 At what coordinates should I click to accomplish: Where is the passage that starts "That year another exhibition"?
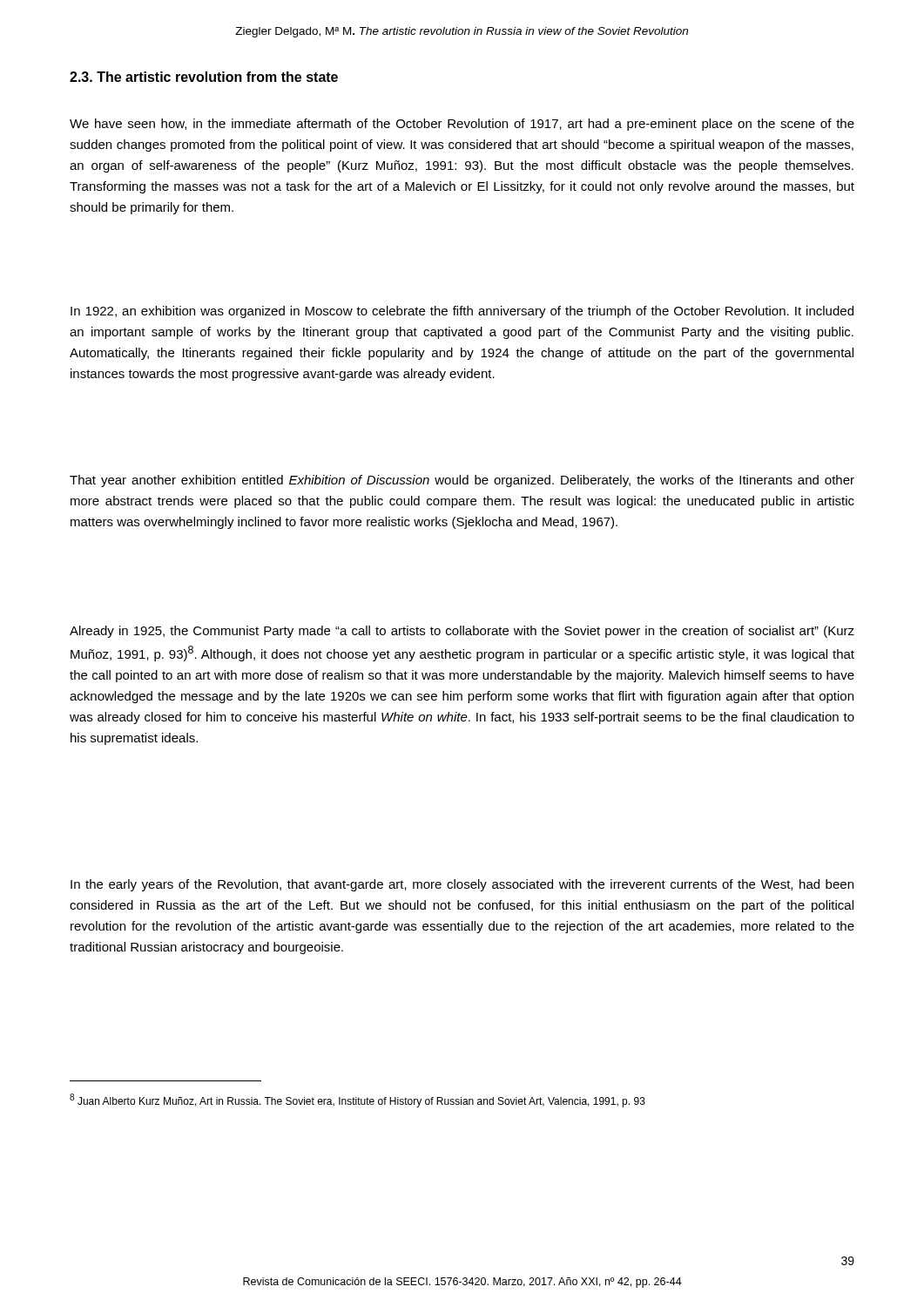(462, 501)
